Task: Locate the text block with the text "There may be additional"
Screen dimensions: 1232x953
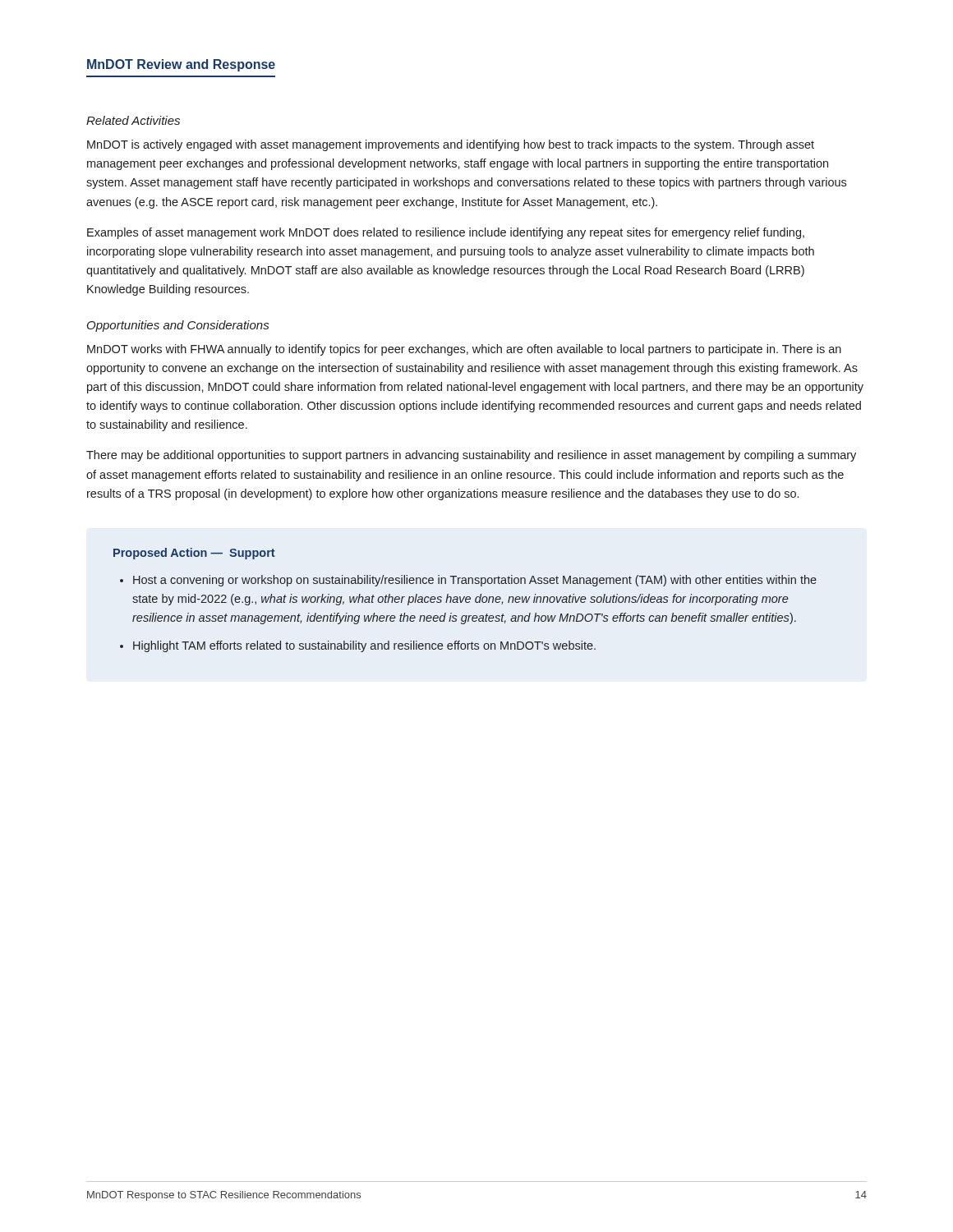Action: pos(471,474)
